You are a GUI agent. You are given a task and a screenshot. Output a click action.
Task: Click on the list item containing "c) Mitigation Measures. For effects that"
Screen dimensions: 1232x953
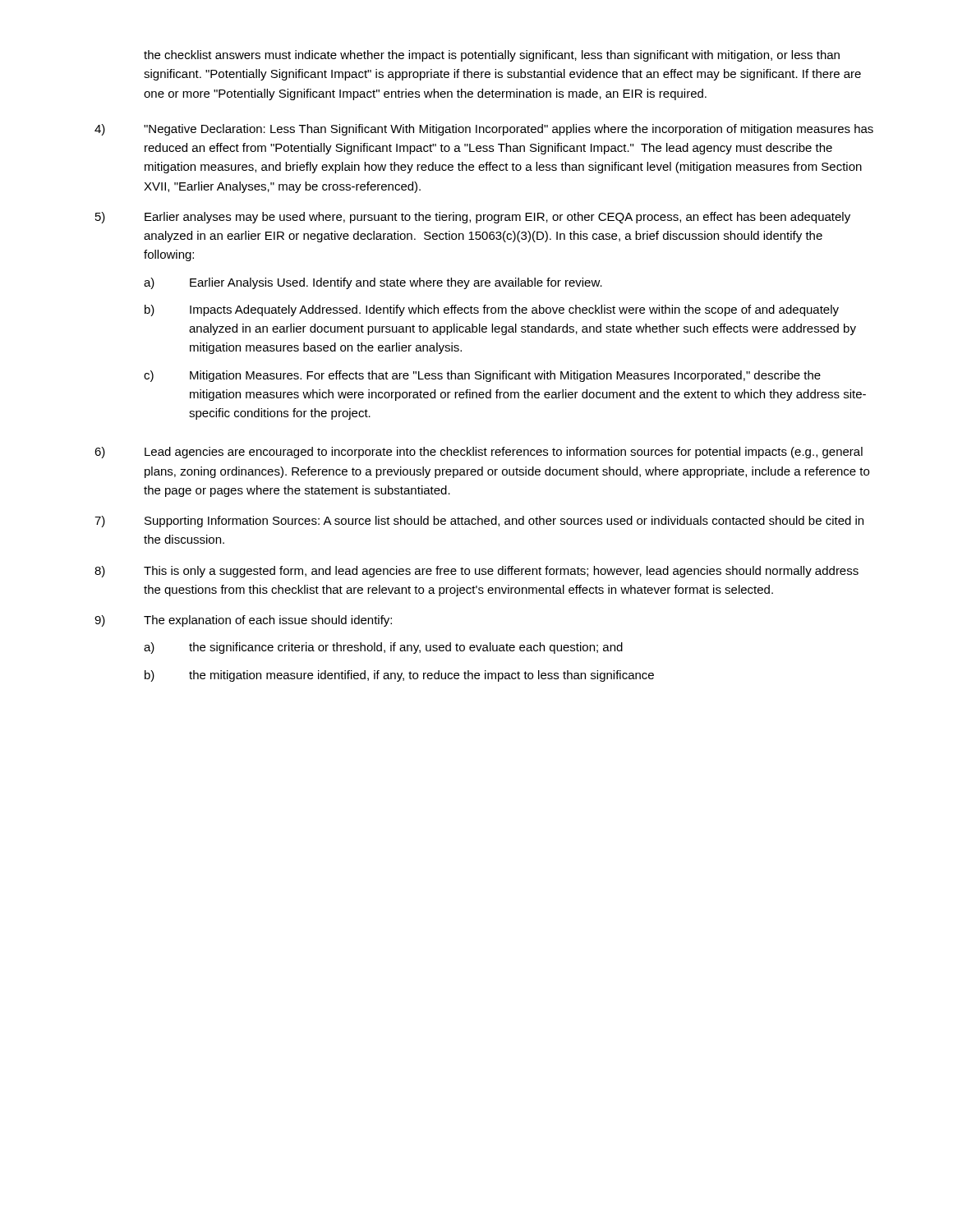[509, 394]
